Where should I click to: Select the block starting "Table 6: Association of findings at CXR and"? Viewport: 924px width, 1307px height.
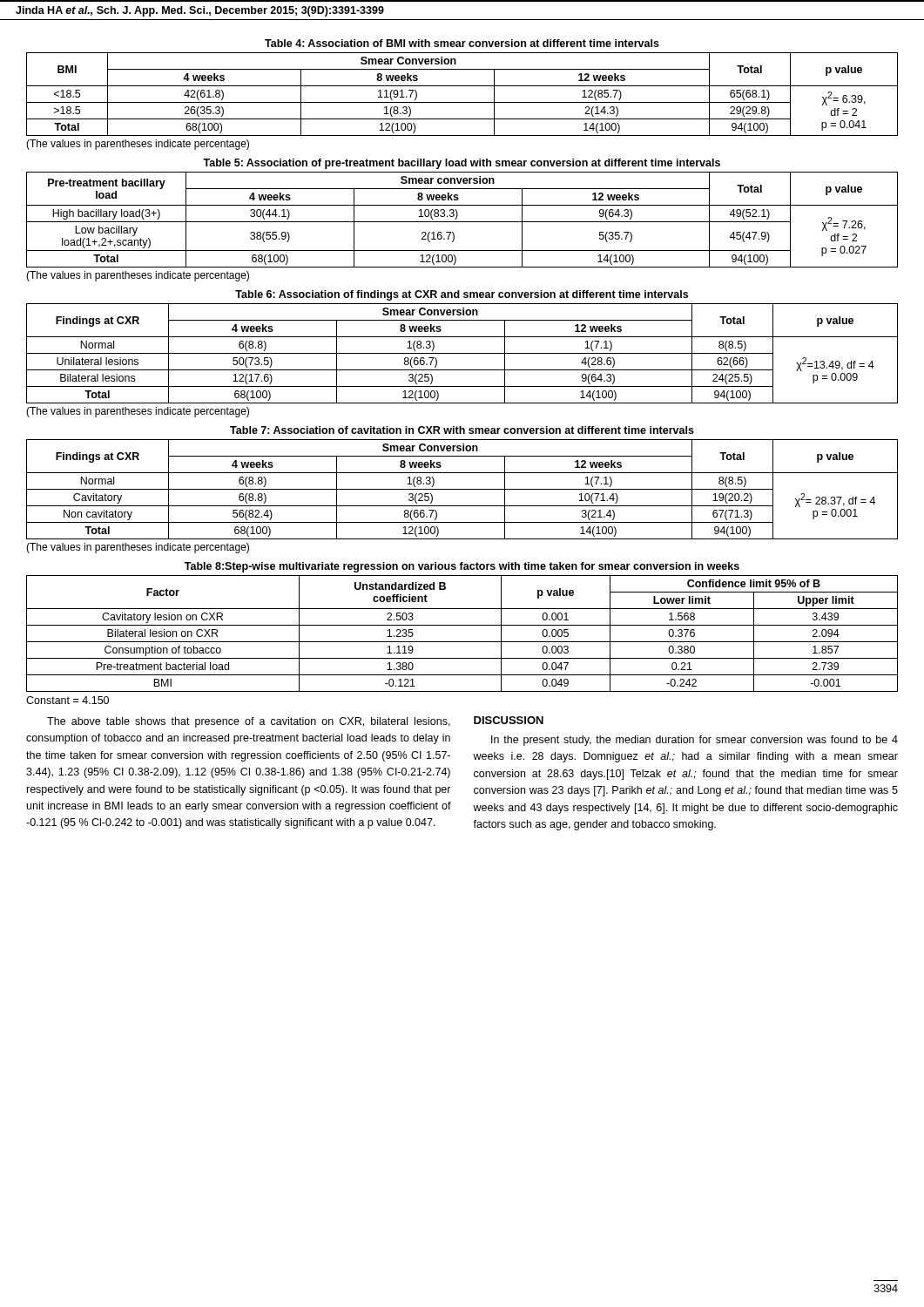pyautogui.click(x=462, y=295)
